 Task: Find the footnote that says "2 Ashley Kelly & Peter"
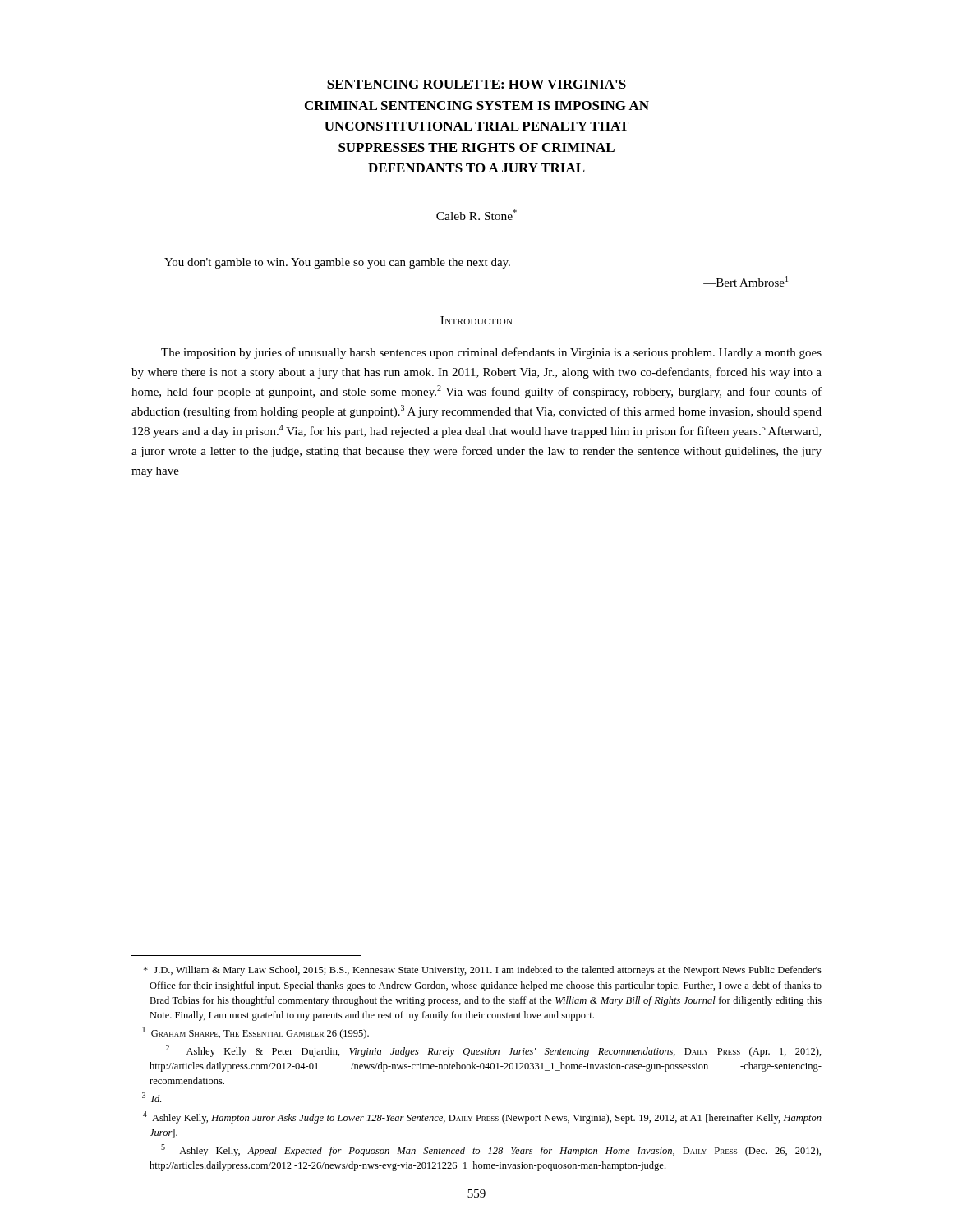coord(476,1065)
